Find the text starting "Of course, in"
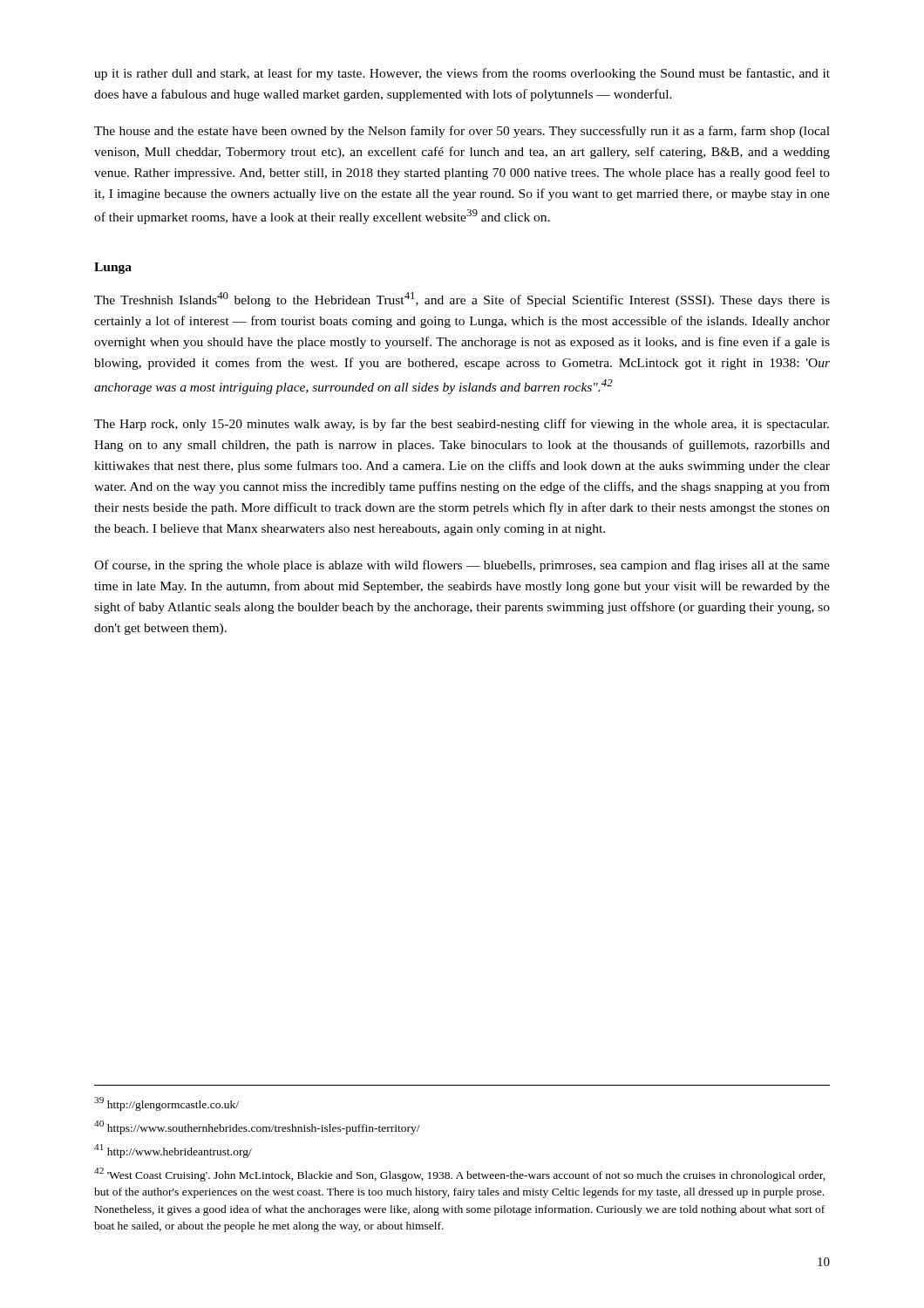 click(x=462, y=596)
